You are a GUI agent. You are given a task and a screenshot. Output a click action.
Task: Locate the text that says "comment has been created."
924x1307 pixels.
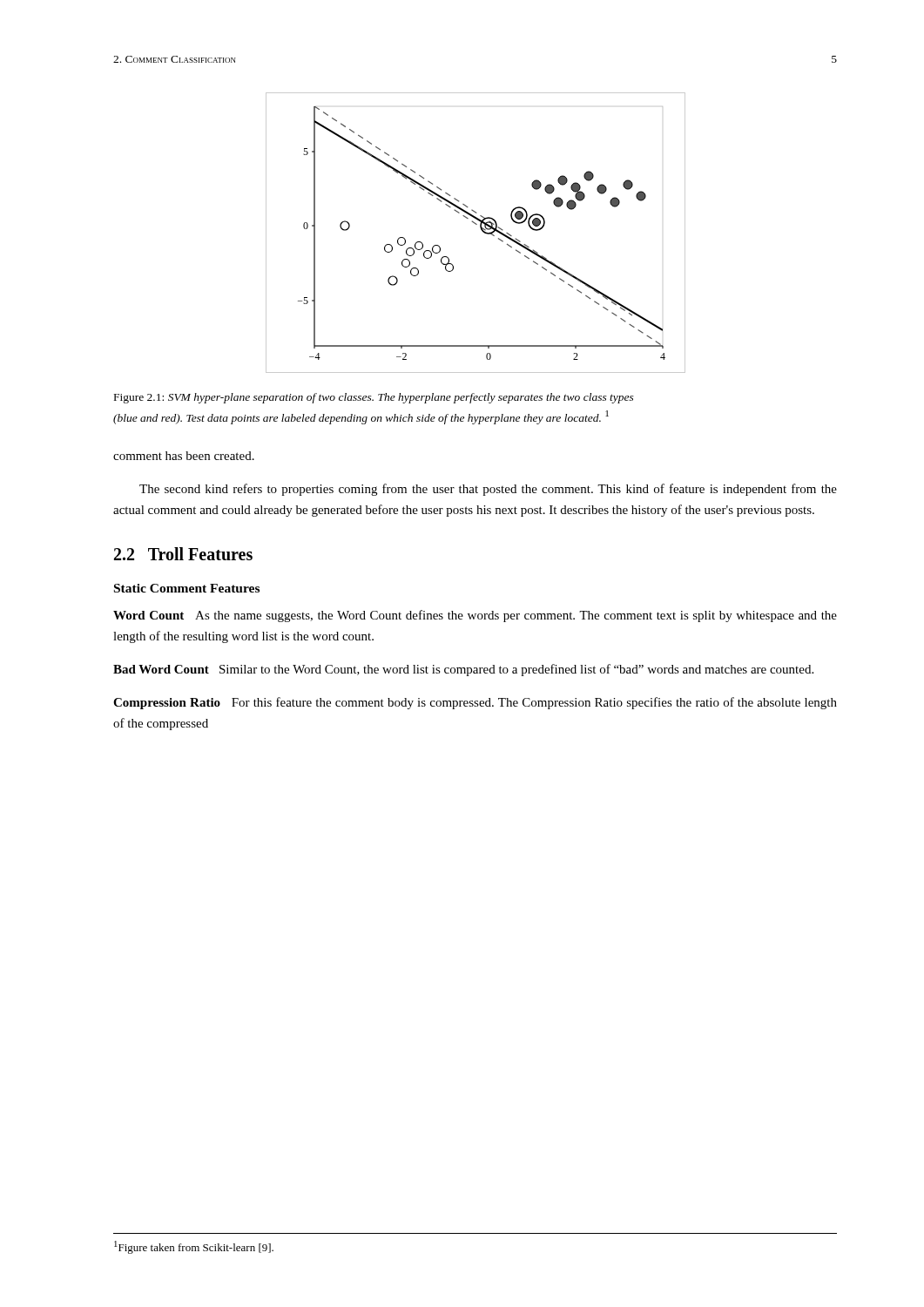click(x=184, y=455)
